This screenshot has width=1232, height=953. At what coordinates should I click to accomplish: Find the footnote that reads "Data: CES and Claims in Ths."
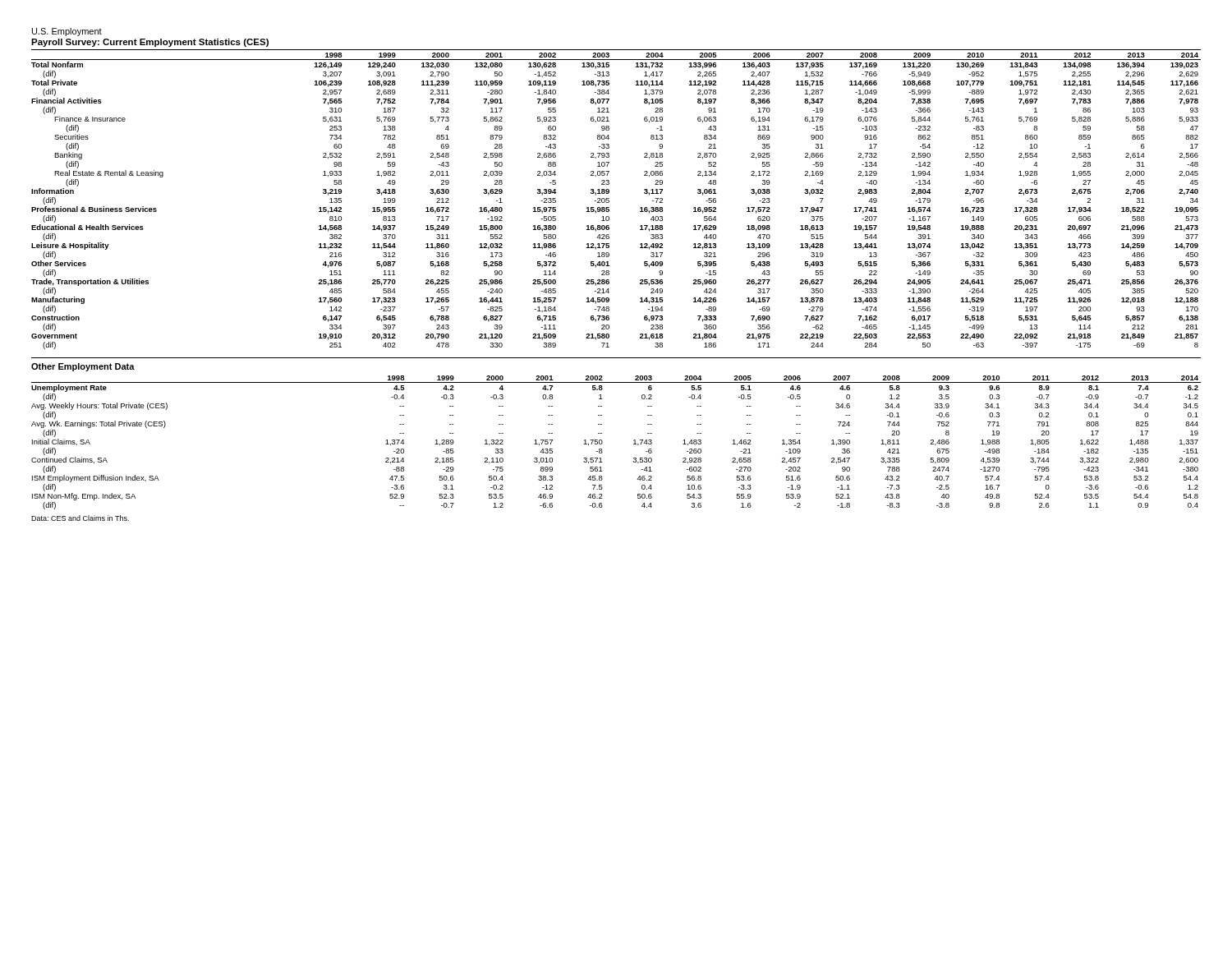pyautogui.click(x=80, y=518)
